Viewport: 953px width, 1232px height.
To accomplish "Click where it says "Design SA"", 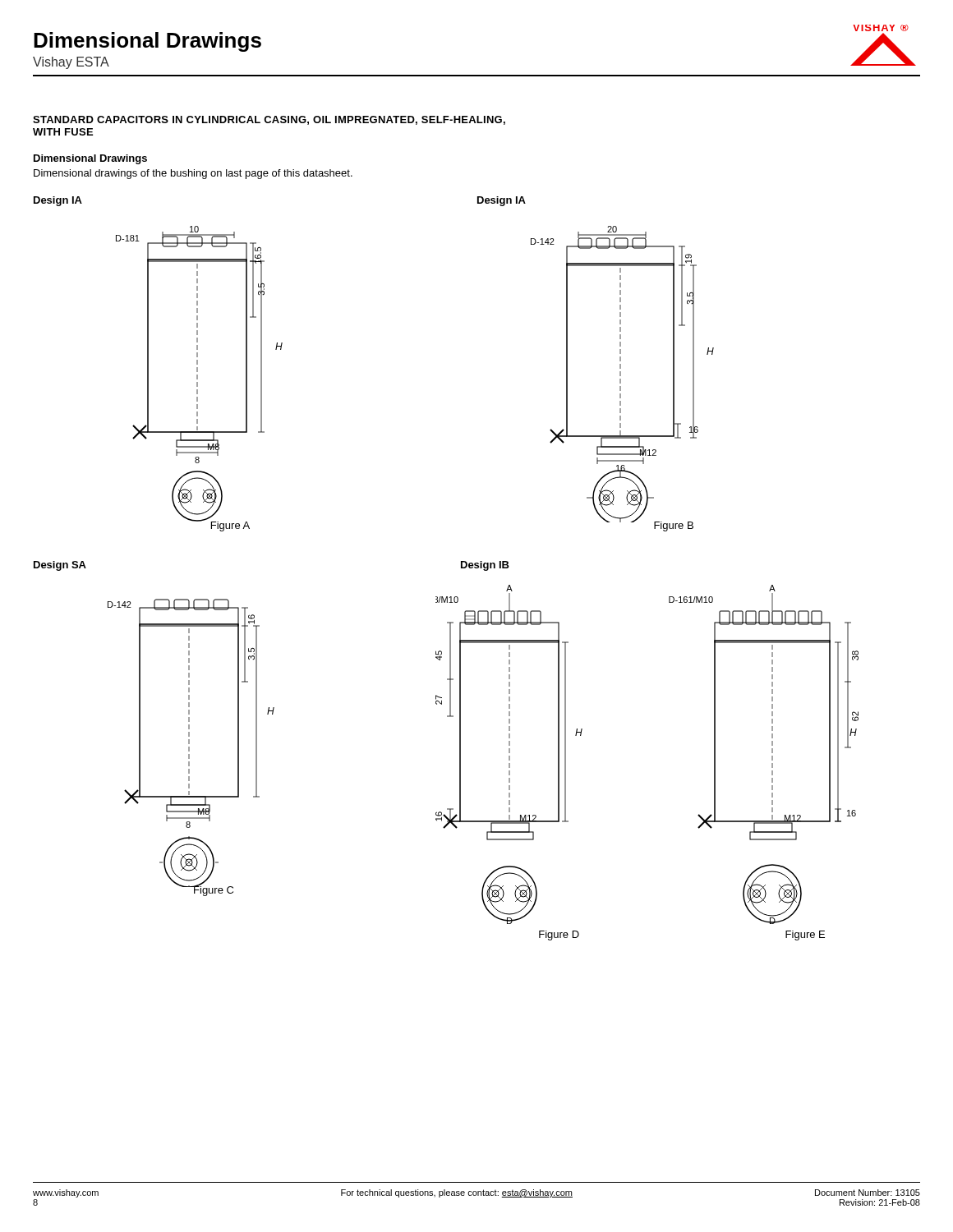I will tap(60, 565).
